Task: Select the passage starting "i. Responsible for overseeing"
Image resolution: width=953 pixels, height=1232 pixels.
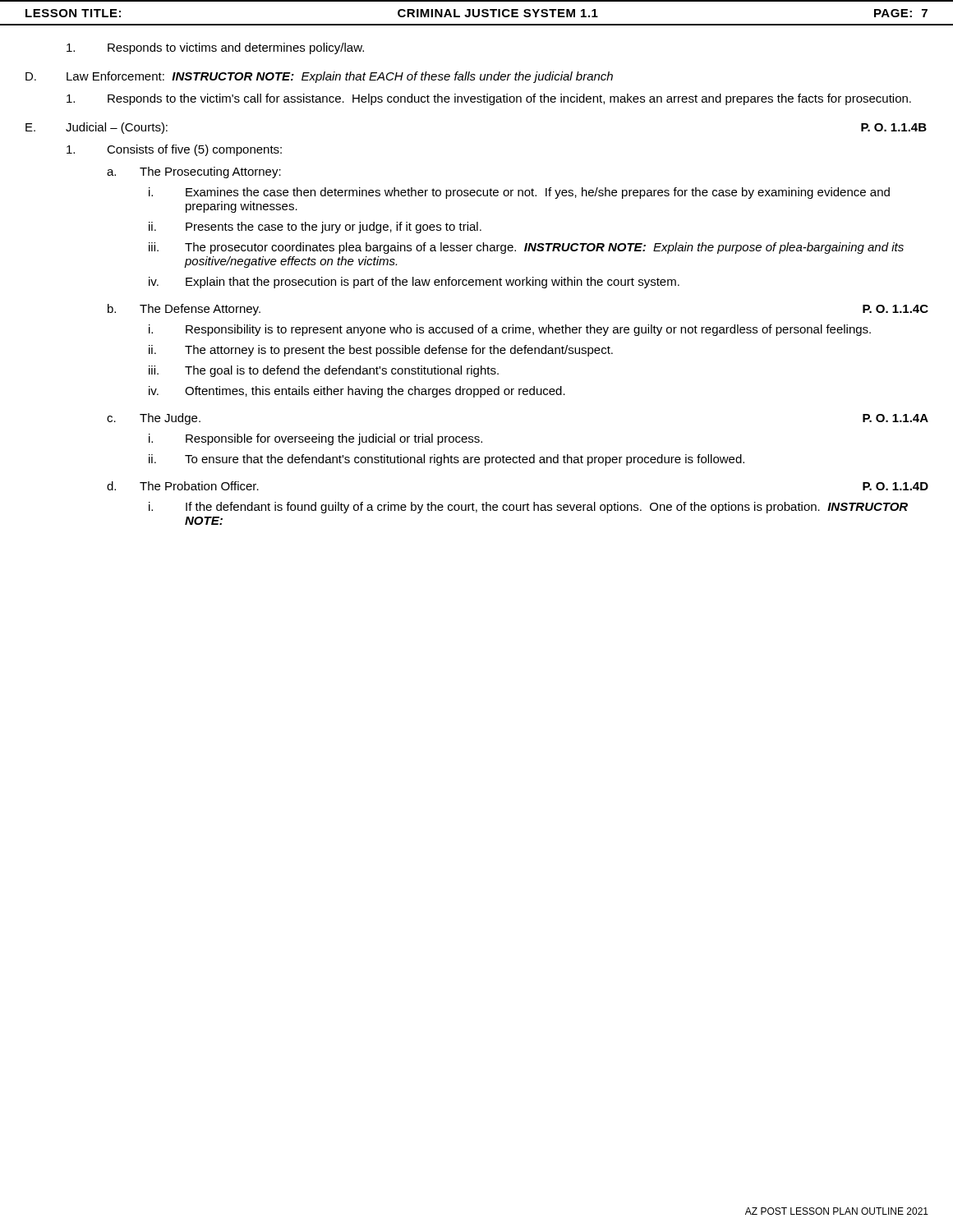Action: (x=315, y=439)
